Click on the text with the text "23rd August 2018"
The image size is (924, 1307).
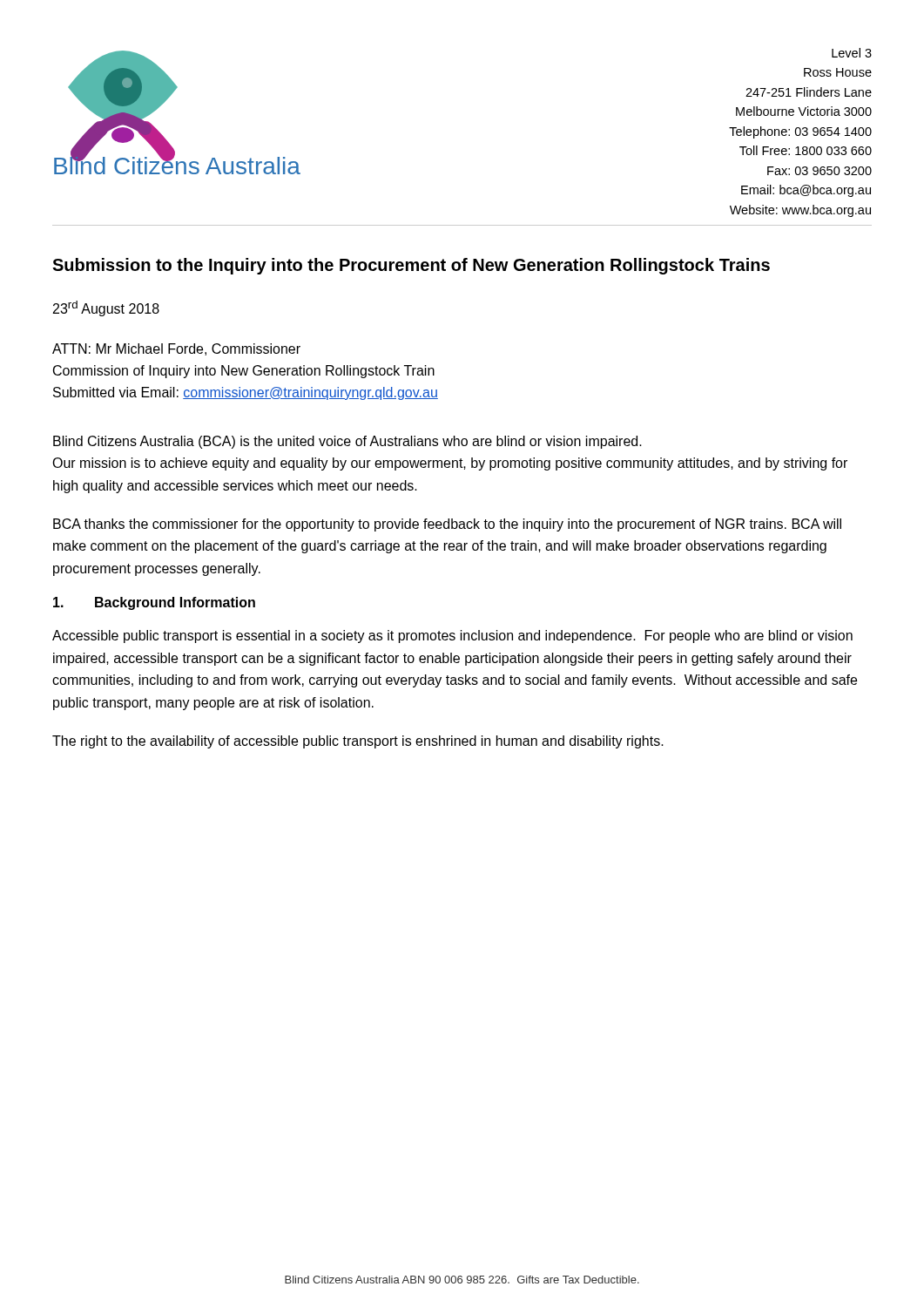(106, 307)
